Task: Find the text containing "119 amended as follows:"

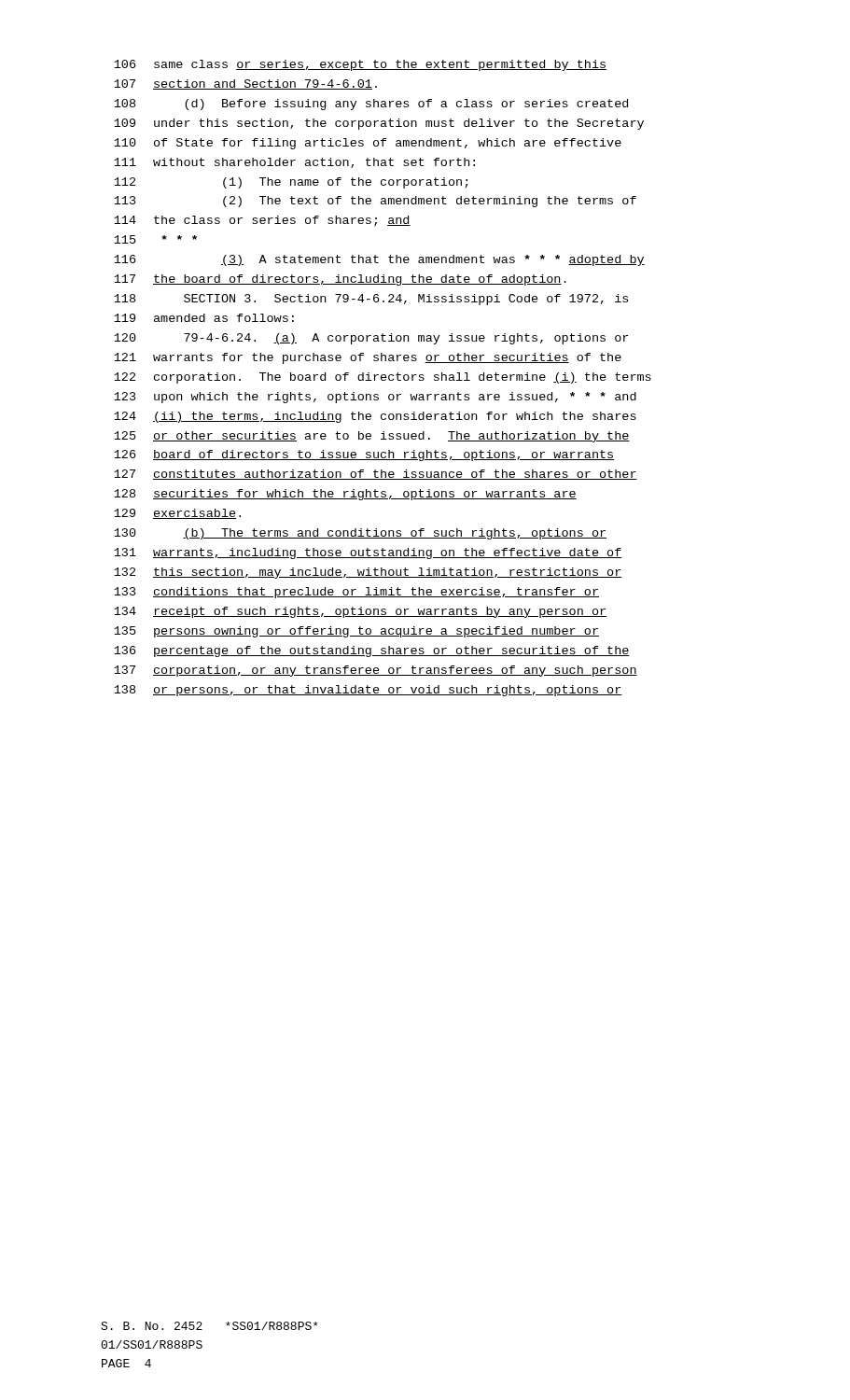Action: 199,320
